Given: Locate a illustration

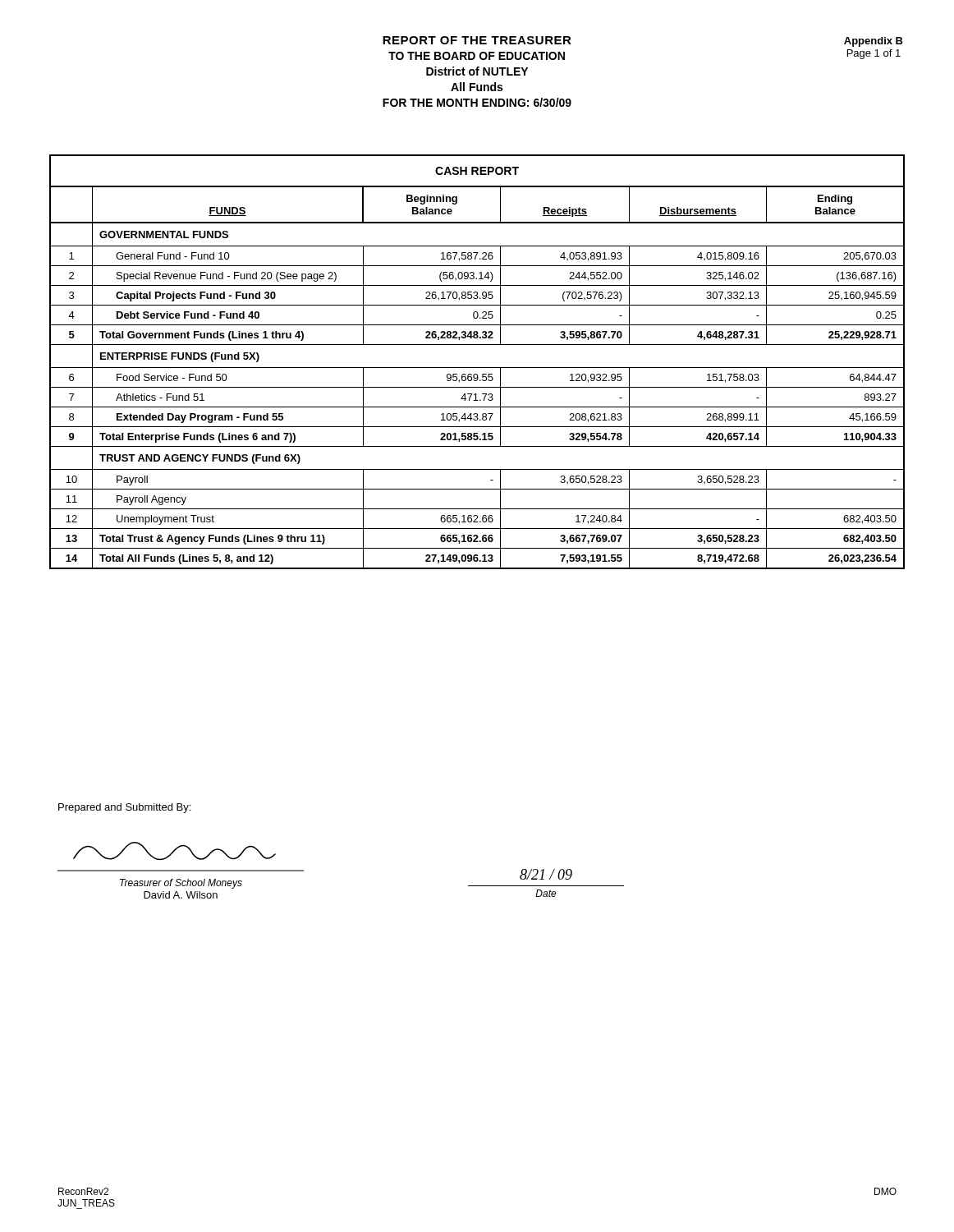Looking at the screenshot, I should point(185,848).
